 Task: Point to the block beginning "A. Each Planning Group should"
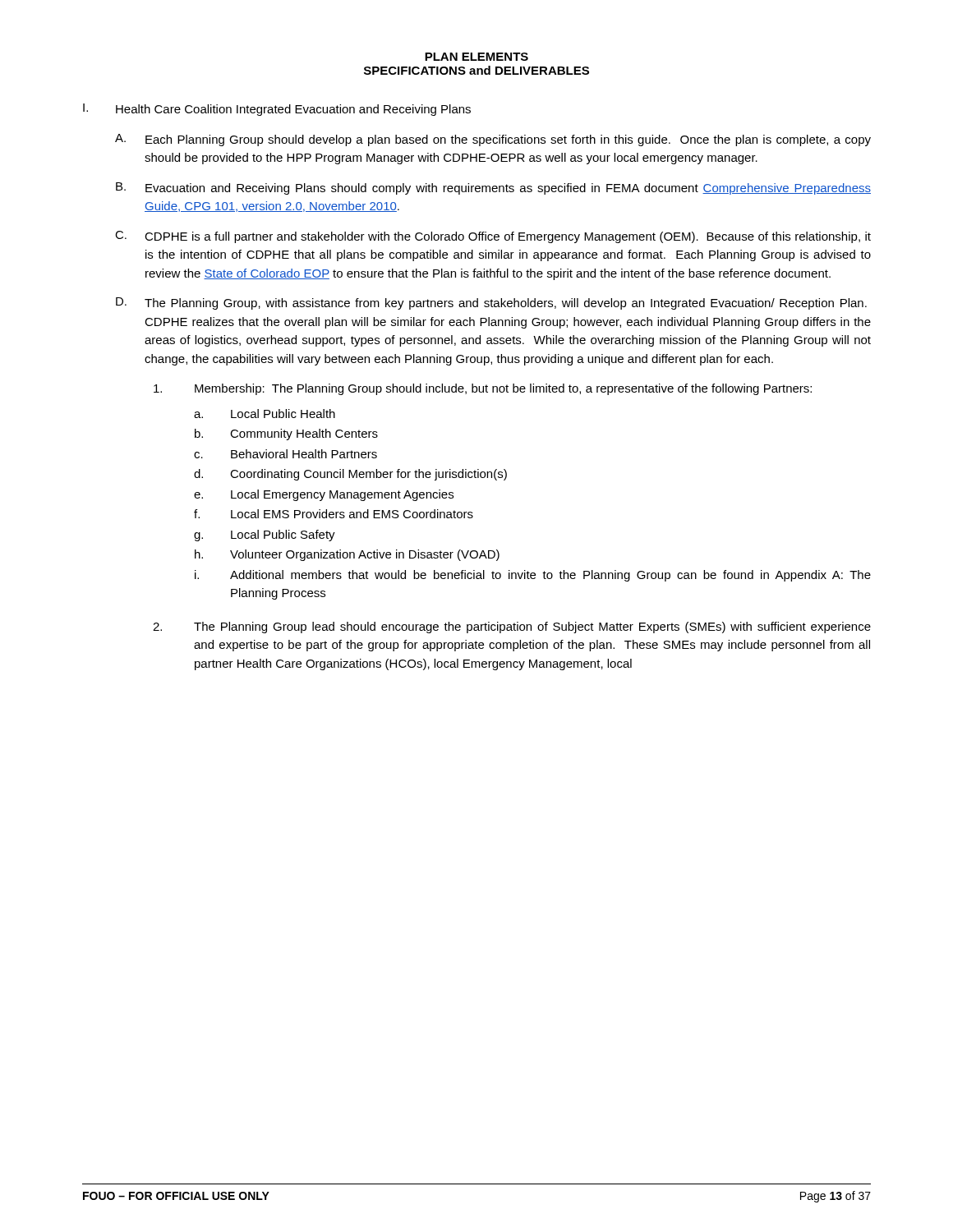pyautogui.click(x=493, y=149)
